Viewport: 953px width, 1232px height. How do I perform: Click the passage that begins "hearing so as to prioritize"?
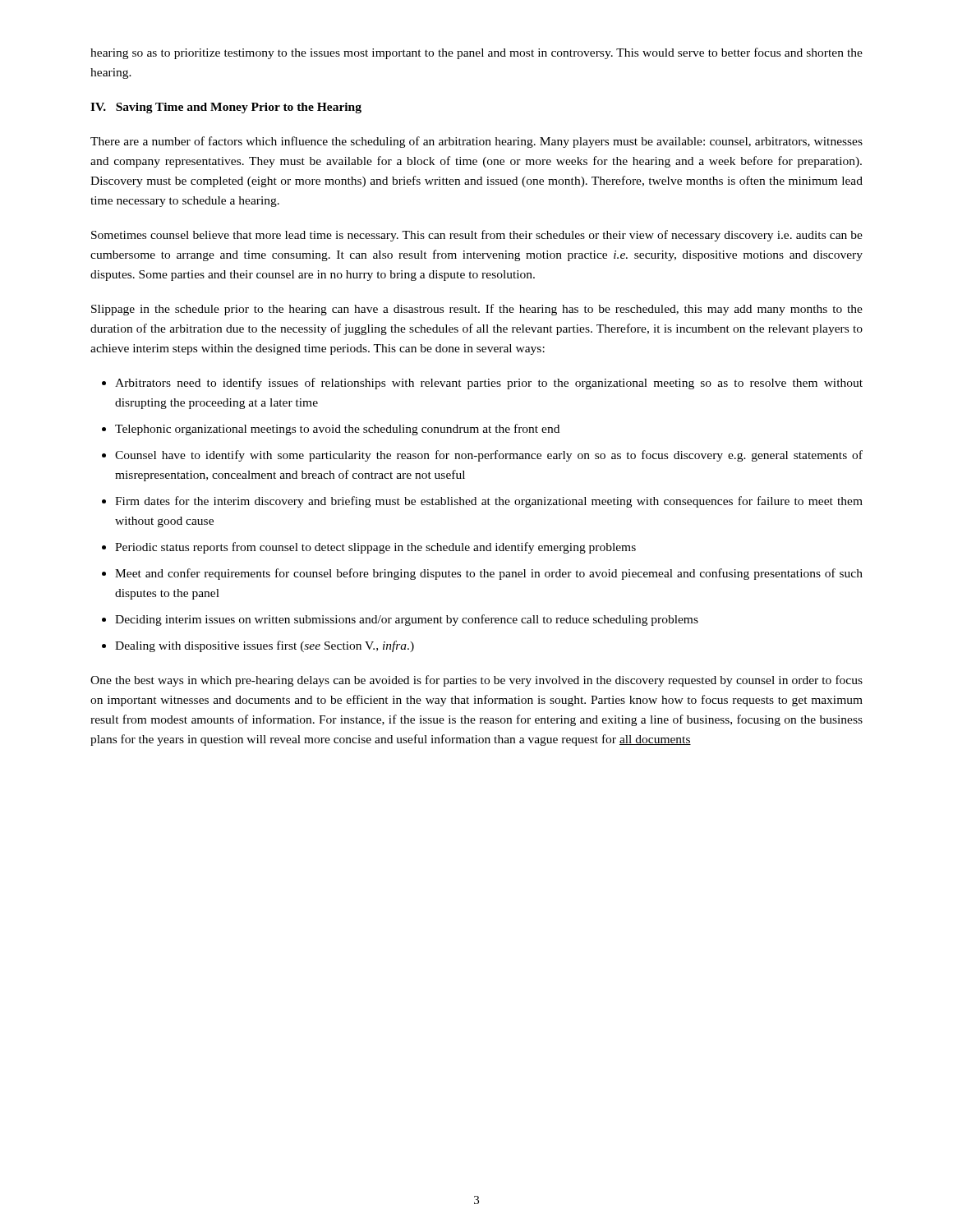[476, 62]
